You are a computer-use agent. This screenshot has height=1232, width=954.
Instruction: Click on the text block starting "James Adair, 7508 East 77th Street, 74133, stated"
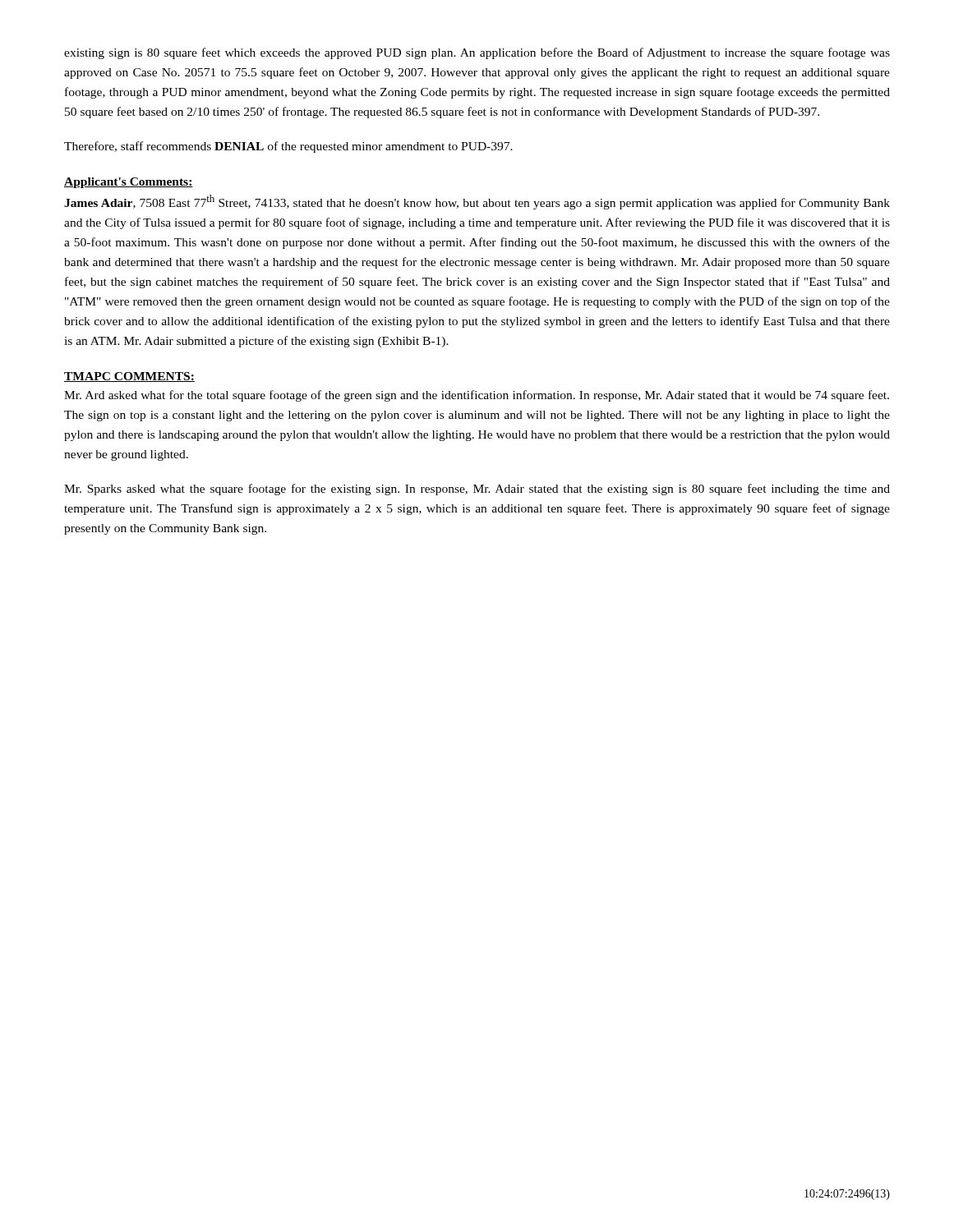coord(477,270)
